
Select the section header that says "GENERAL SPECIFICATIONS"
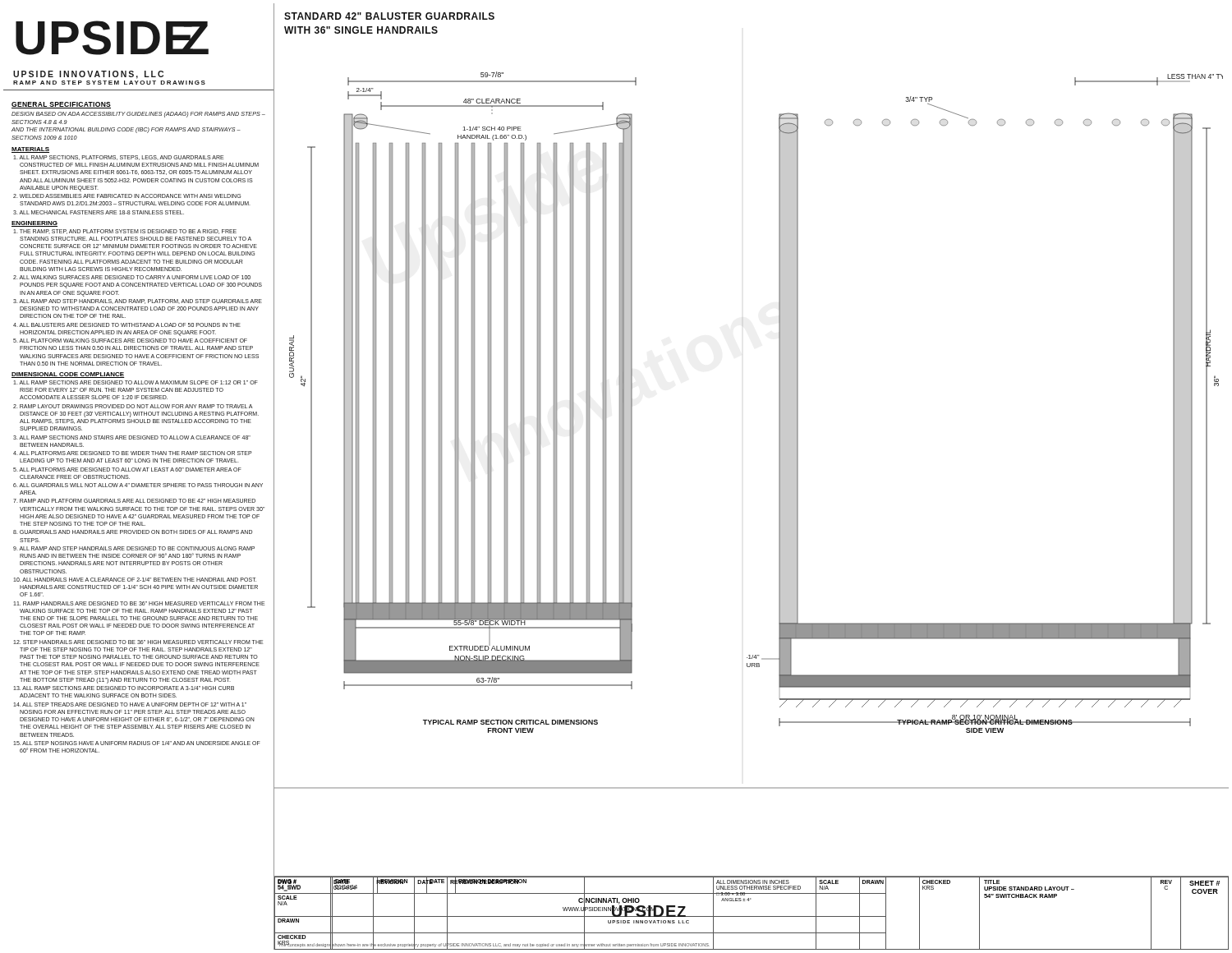(61, 104)
